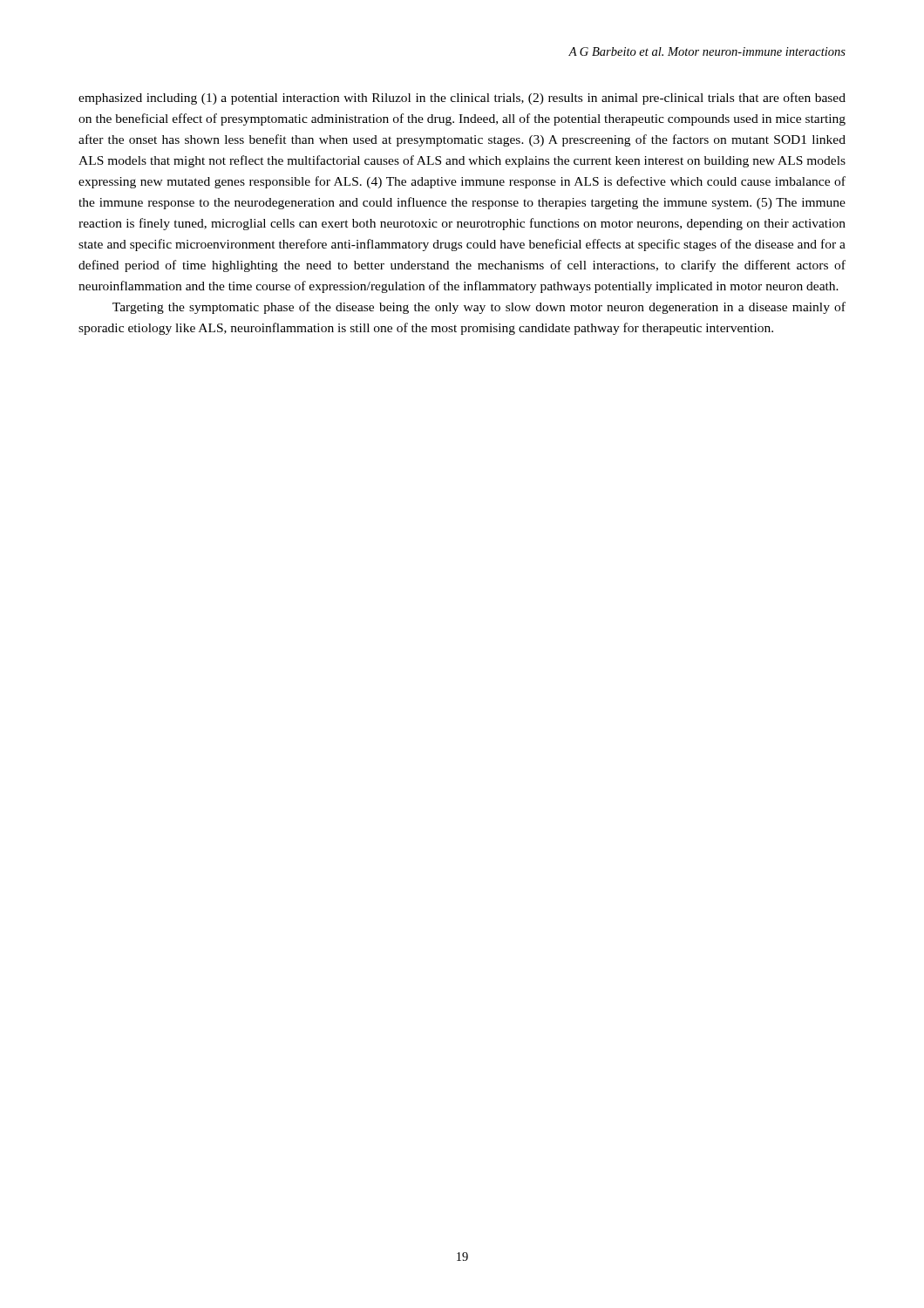
Task: Point to the text starting "emphasized including (1) a potential interaction with"
Action: 462,192
